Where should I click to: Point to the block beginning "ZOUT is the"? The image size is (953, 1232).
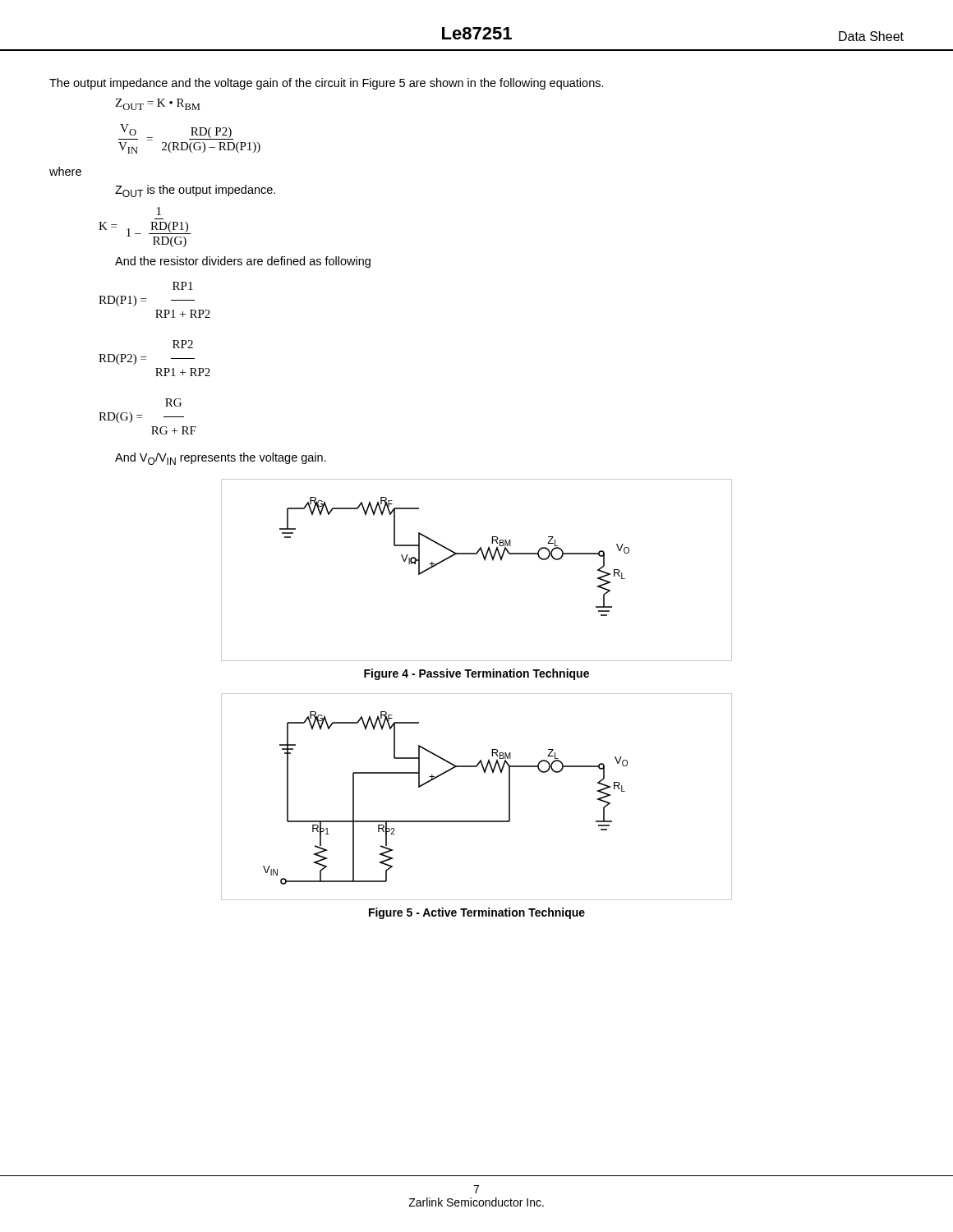[196, 192]
